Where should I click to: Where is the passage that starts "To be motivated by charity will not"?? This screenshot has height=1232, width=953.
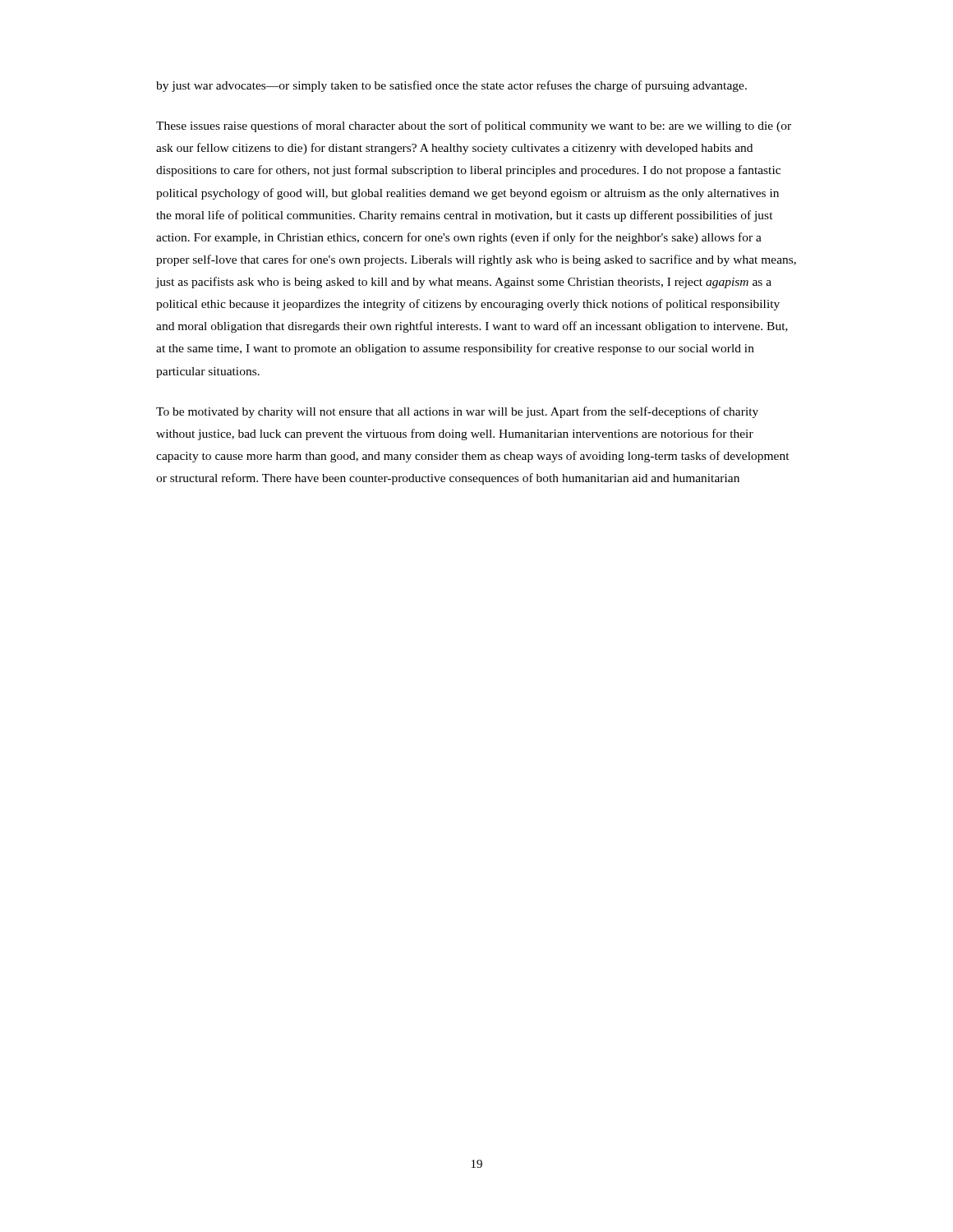pos(473,444)
